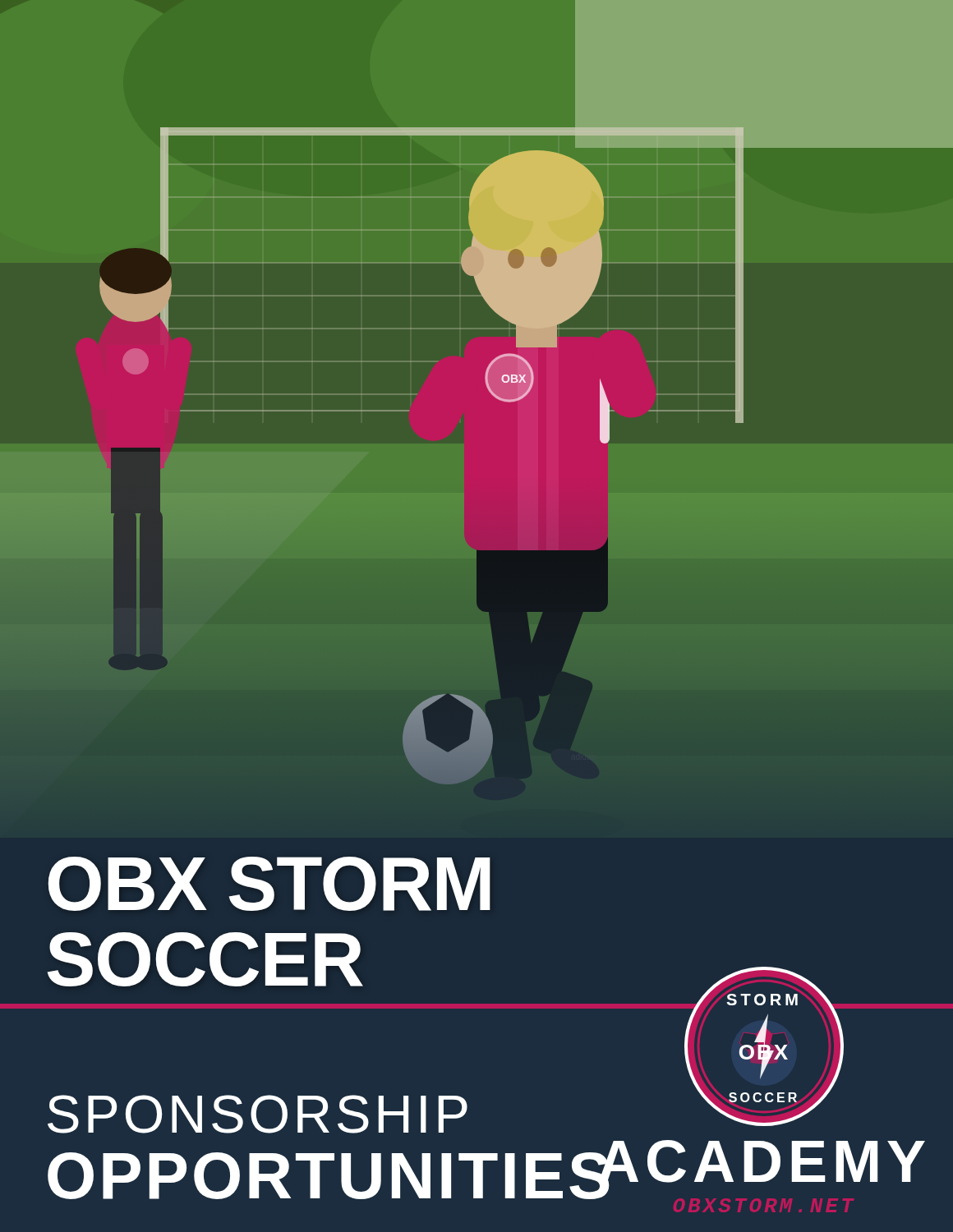Find the photo
This screenshot has height=1232, width=953.
pos(476,419)
